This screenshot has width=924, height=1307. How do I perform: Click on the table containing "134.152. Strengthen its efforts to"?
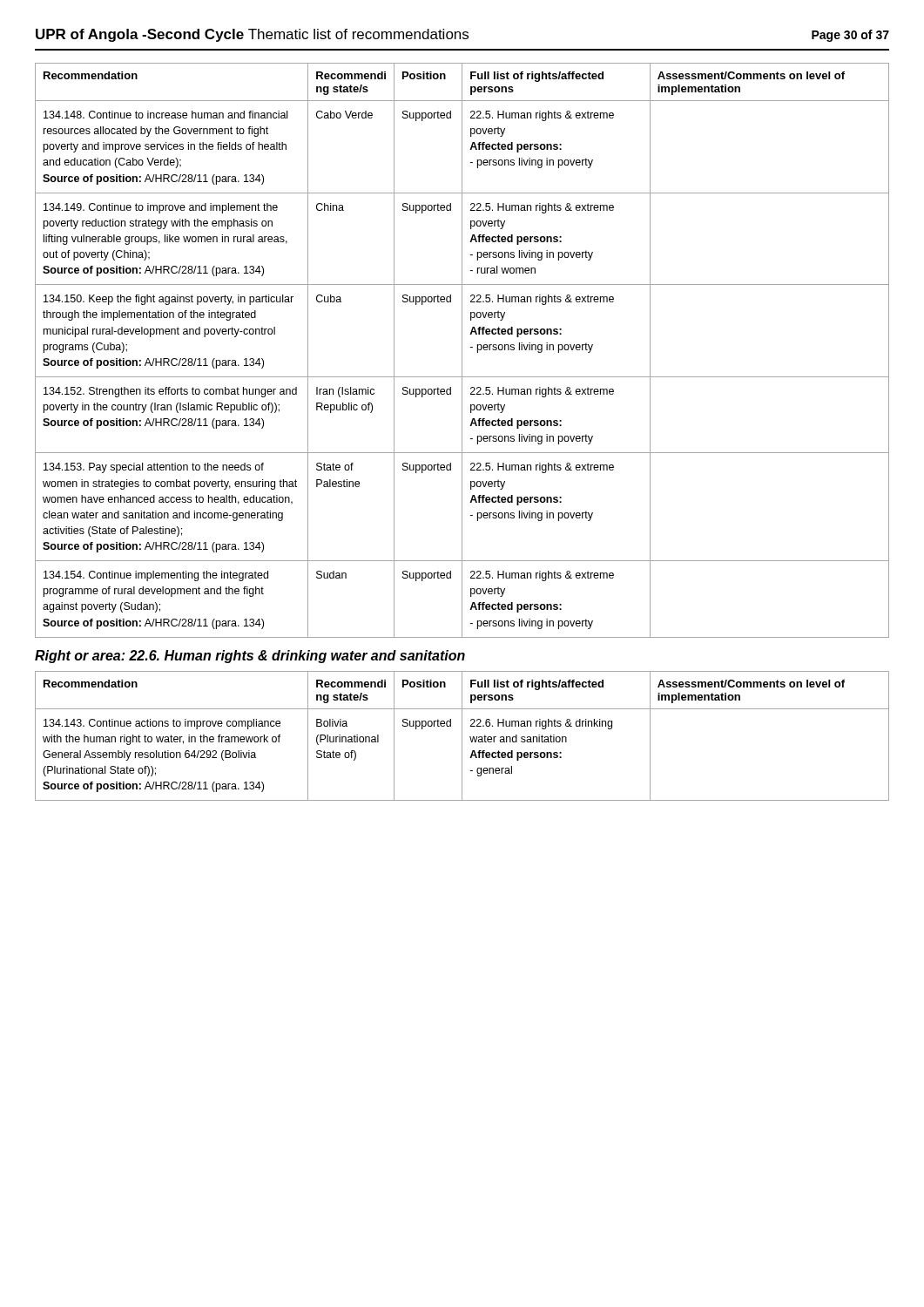pyautogui.click(x=462, y=350)
